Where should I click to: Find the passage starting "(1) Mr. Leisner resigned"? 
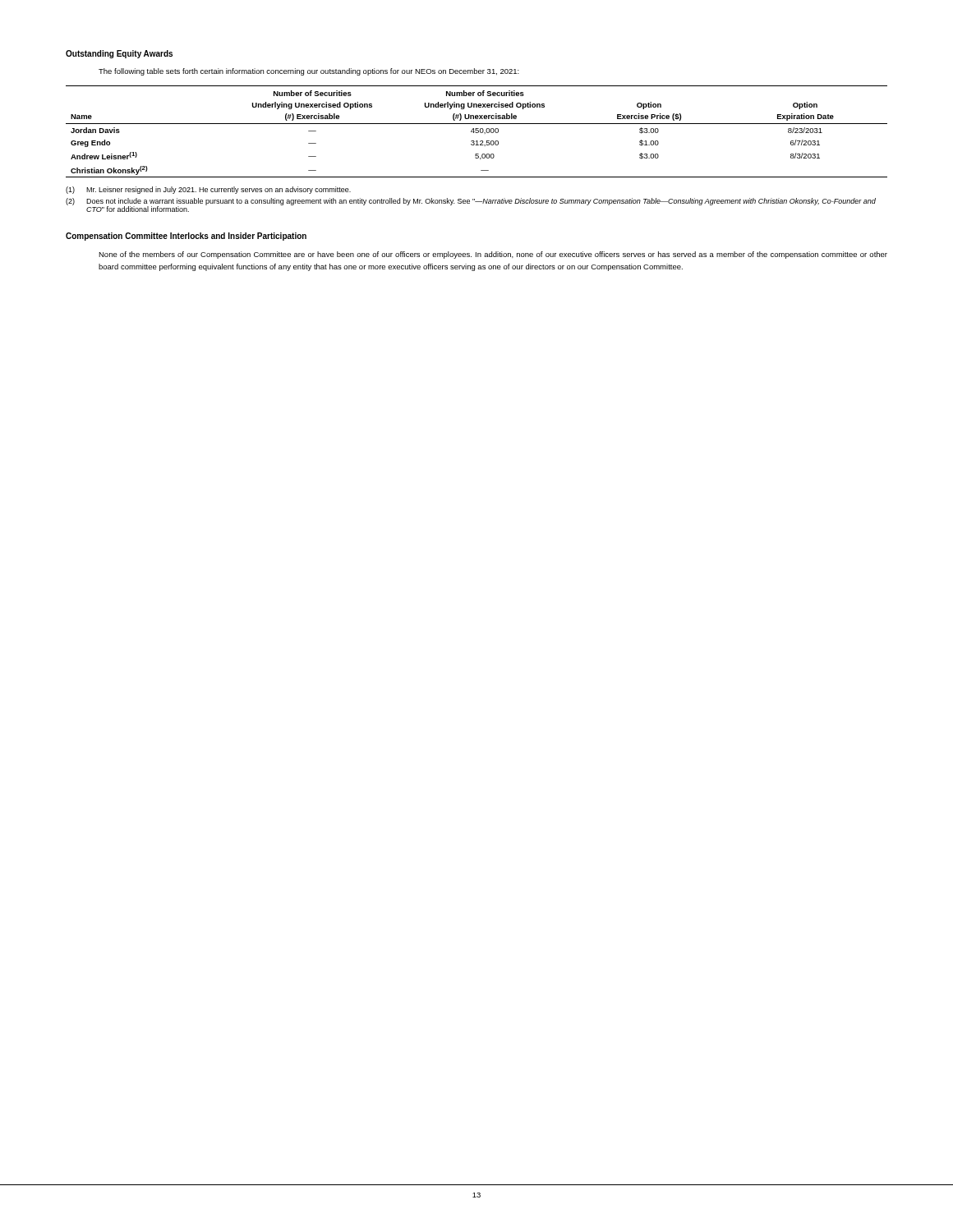click(476, 190)
